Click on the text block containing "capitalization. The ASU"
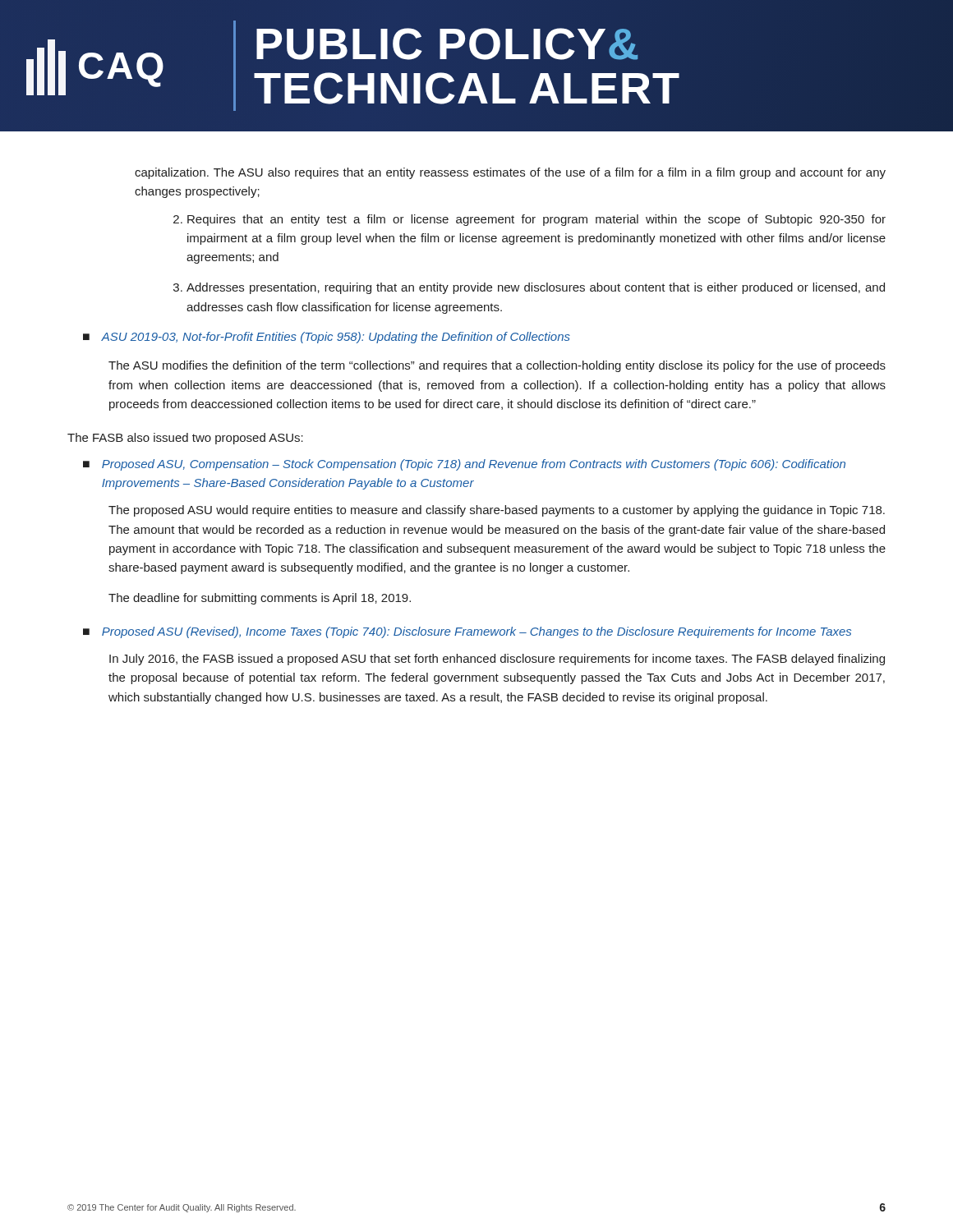The height and width of the screenshot is (1232, 953). [510, 182]
